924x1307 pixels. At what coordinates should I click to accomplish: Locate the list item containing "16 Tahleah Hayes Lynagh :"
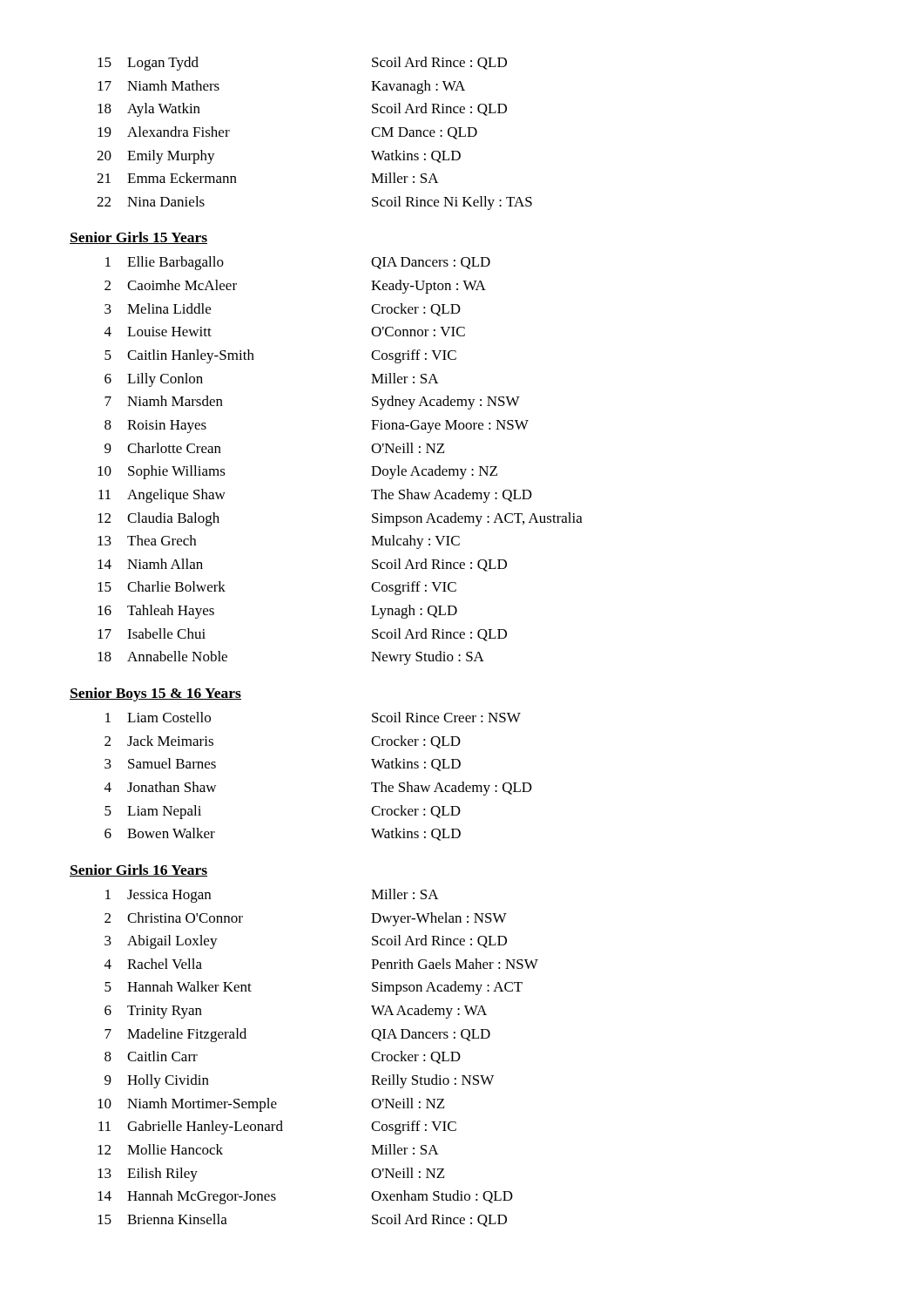coord(462,611)
